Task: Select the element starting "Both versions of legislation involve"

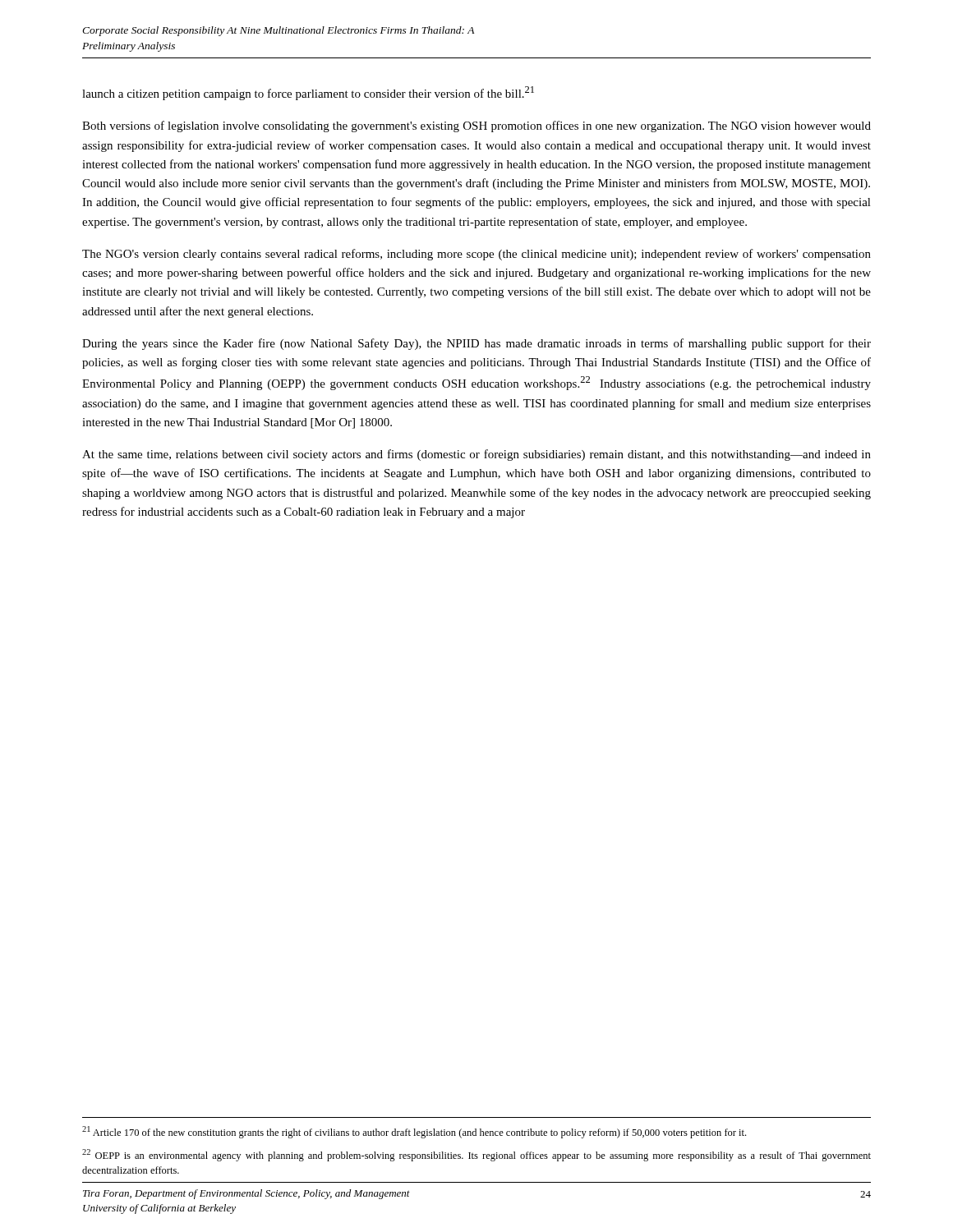Action: click(476, 174)
